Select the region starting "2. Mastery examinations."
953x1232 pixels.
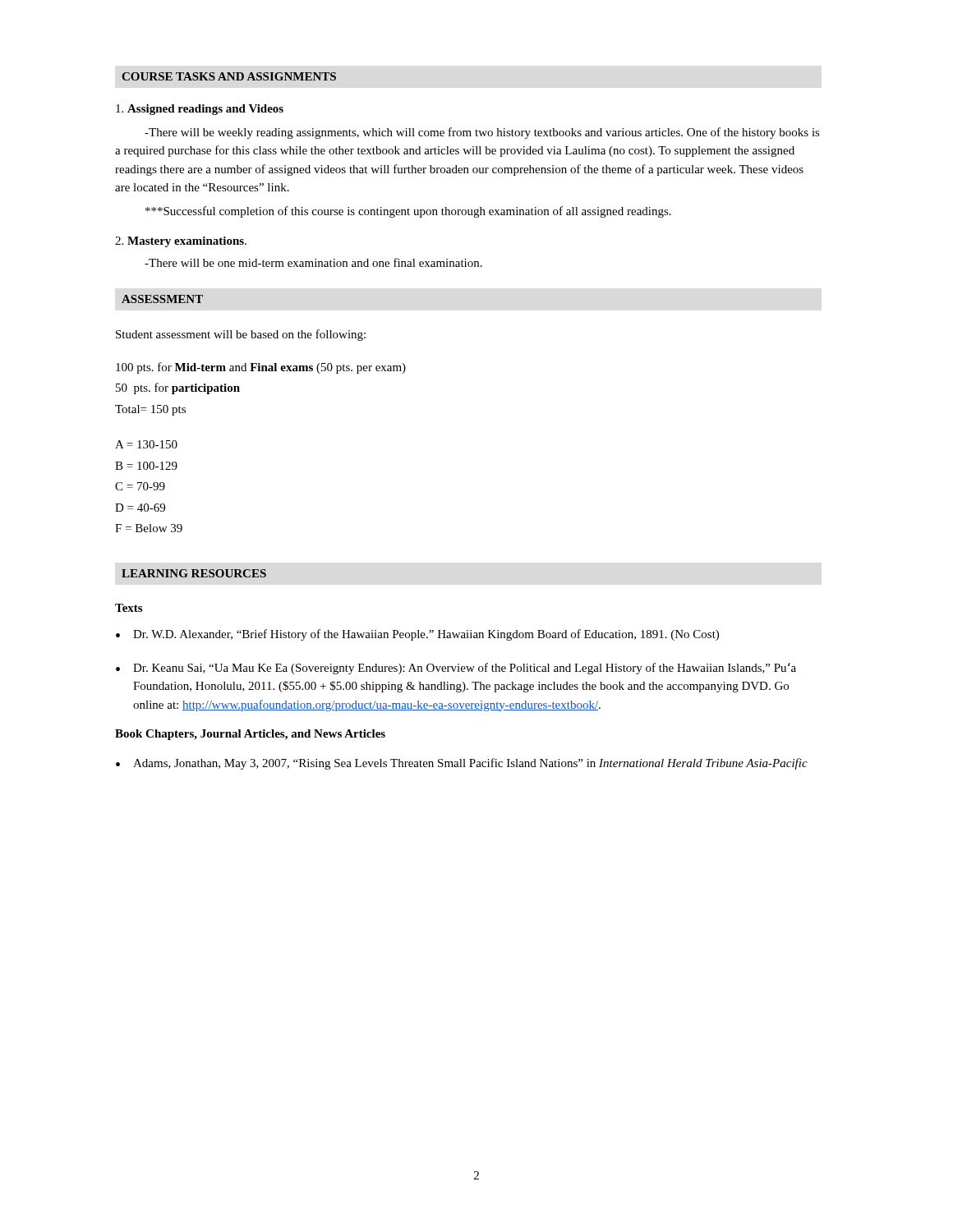pos(468,252)
